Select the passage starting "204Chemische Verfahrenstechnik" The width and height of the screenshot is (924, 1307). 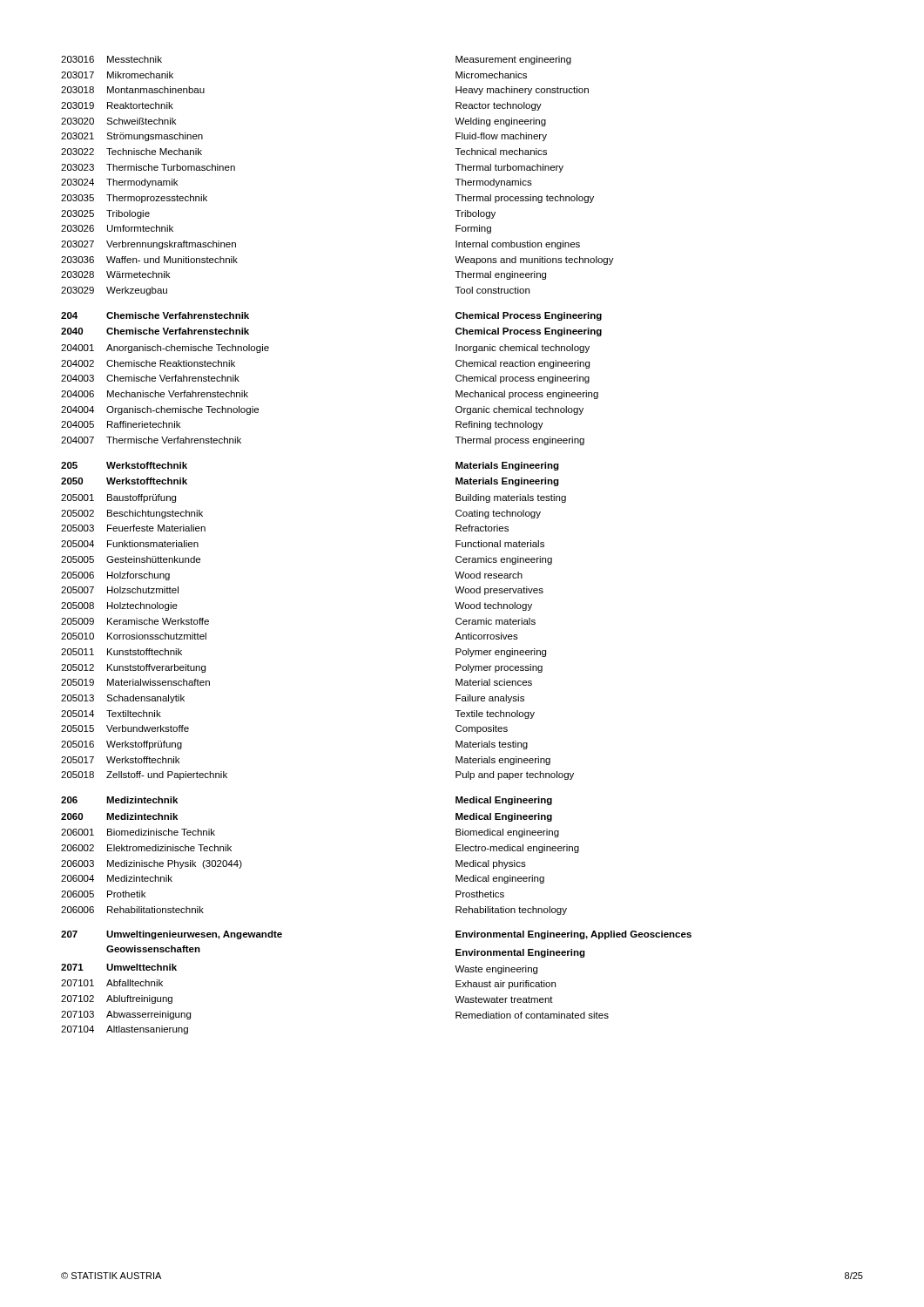coord(249,315)
